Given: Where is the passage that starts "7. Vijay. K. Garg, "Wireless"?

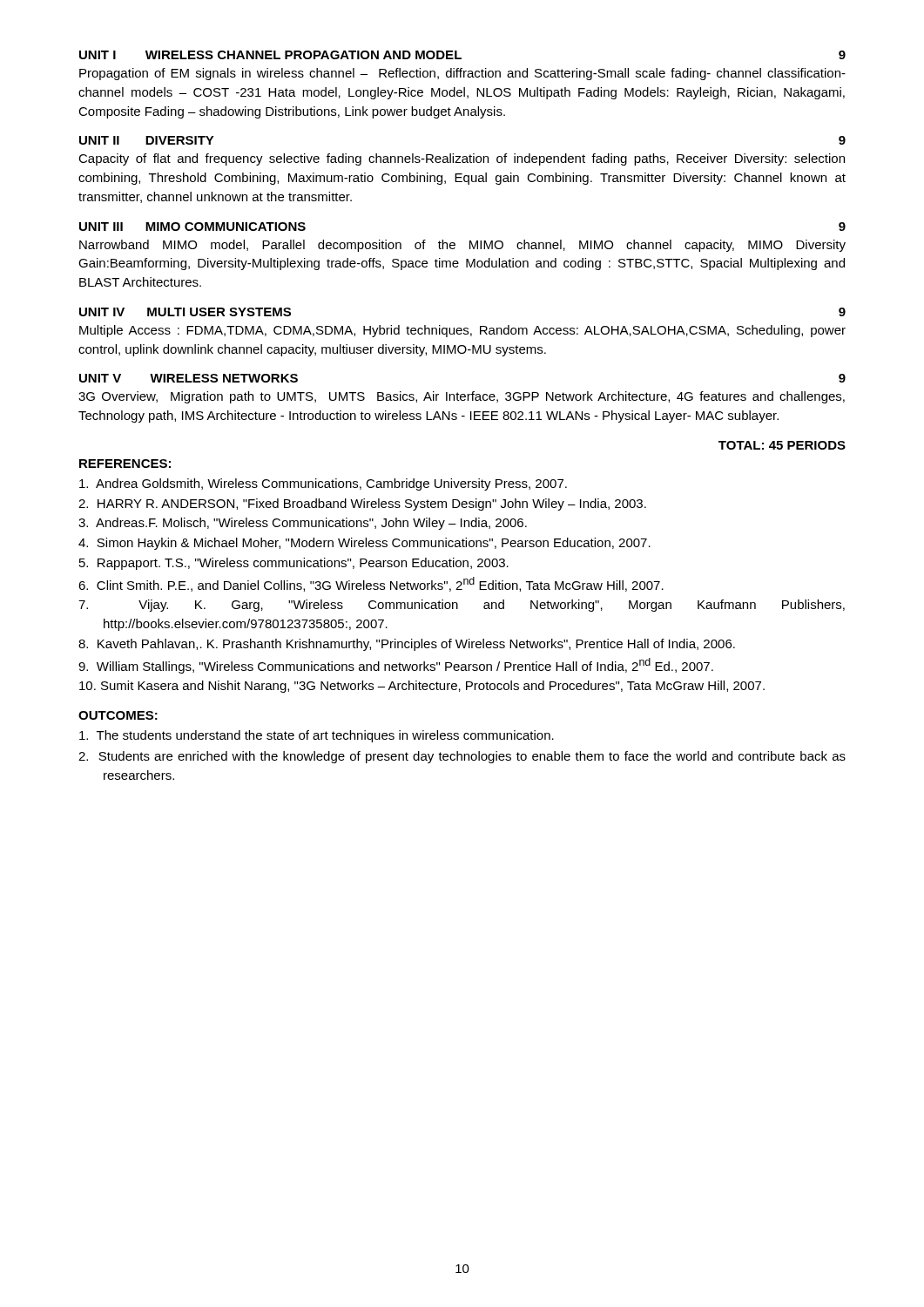Looking at the screenshot, I should [x=462, y=614].
